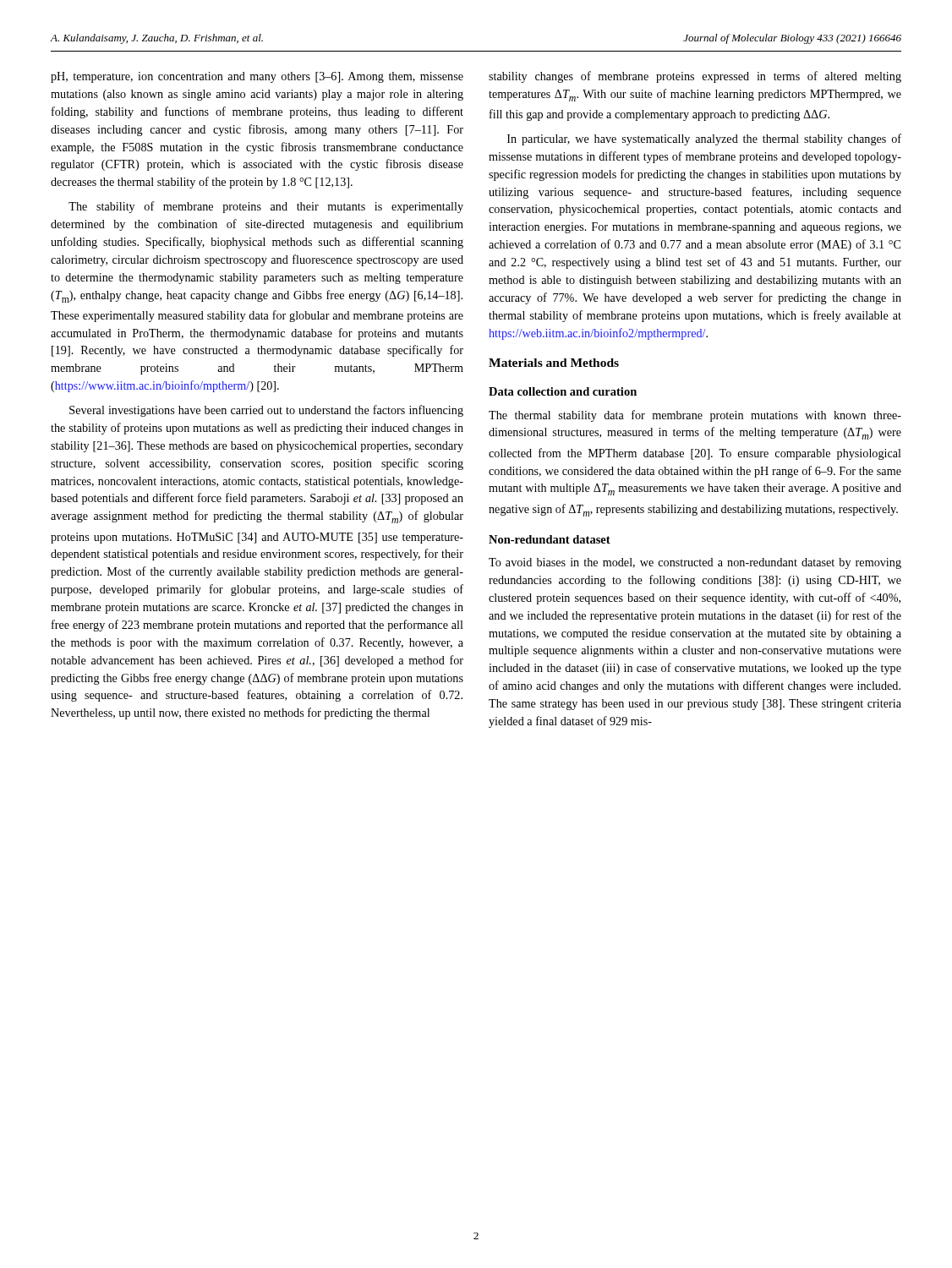Find the text starting "The stability of membrane proteins and their"

click(x=257, y=296)
